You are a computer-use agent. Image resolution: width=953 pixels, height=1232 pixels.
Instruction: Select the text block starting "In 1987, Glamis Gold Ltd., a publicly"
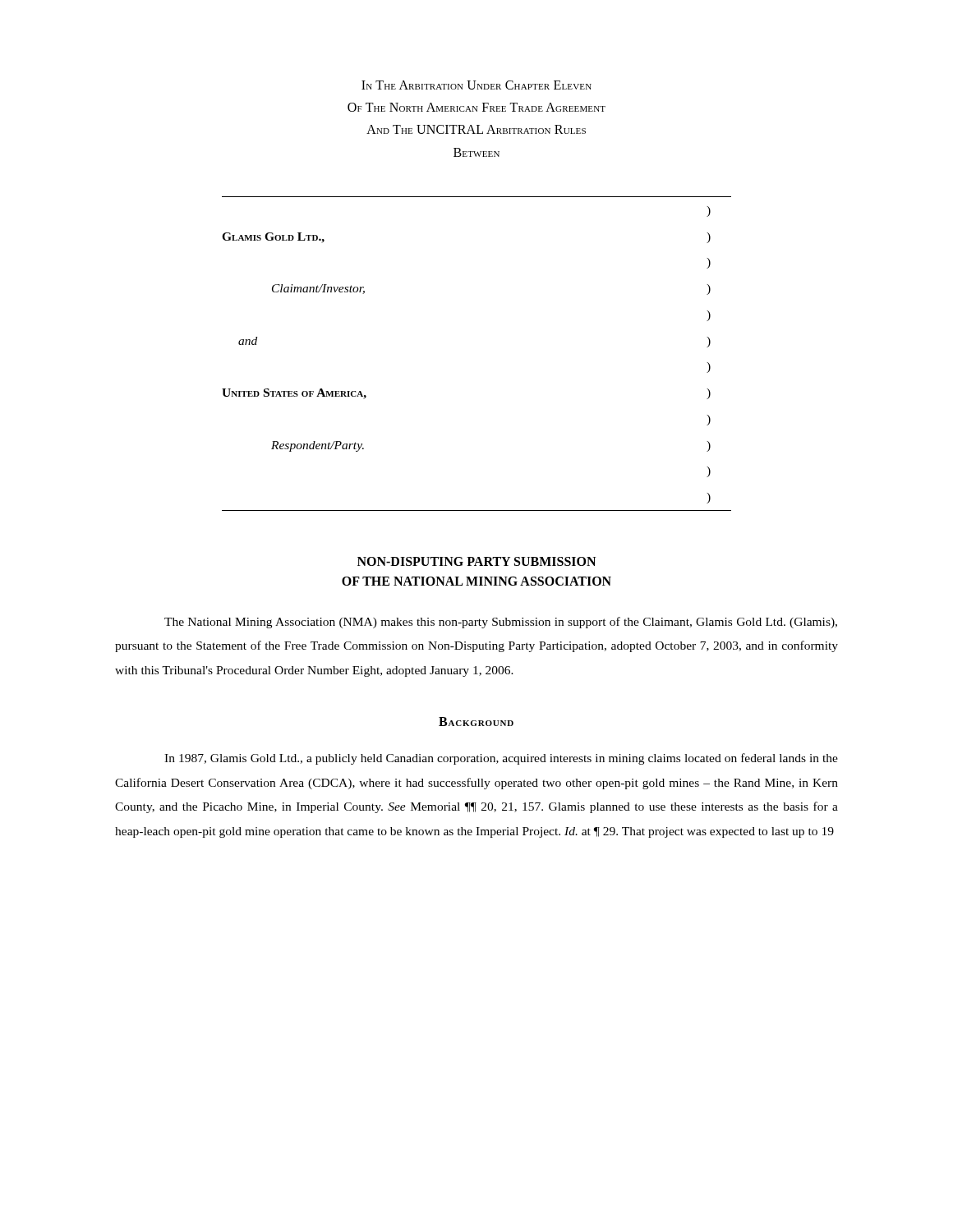coord(476,794)
